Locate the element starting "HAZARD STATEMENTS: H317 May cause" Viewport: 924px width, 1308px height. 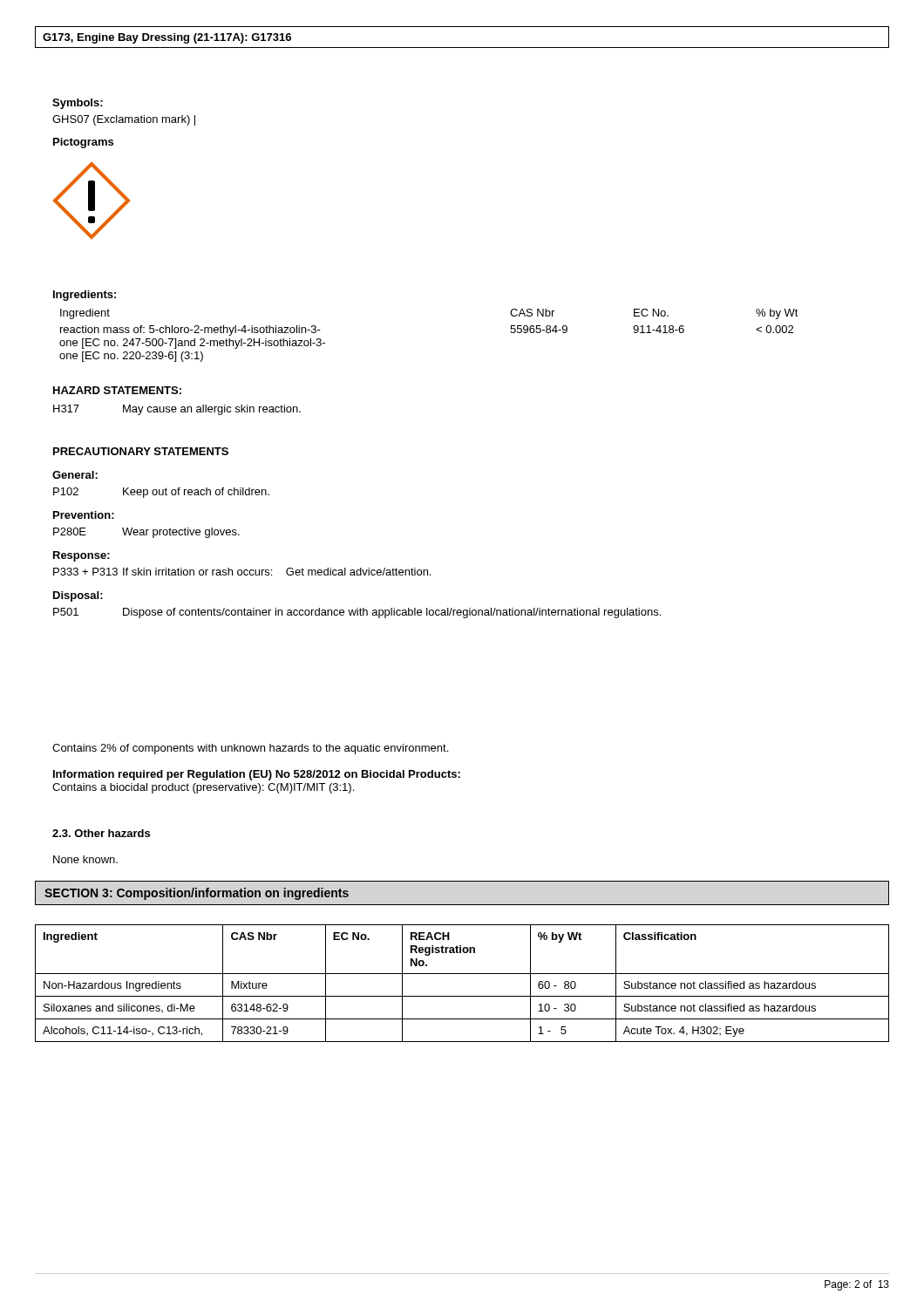pyautogui.click(x=117, y=390)
